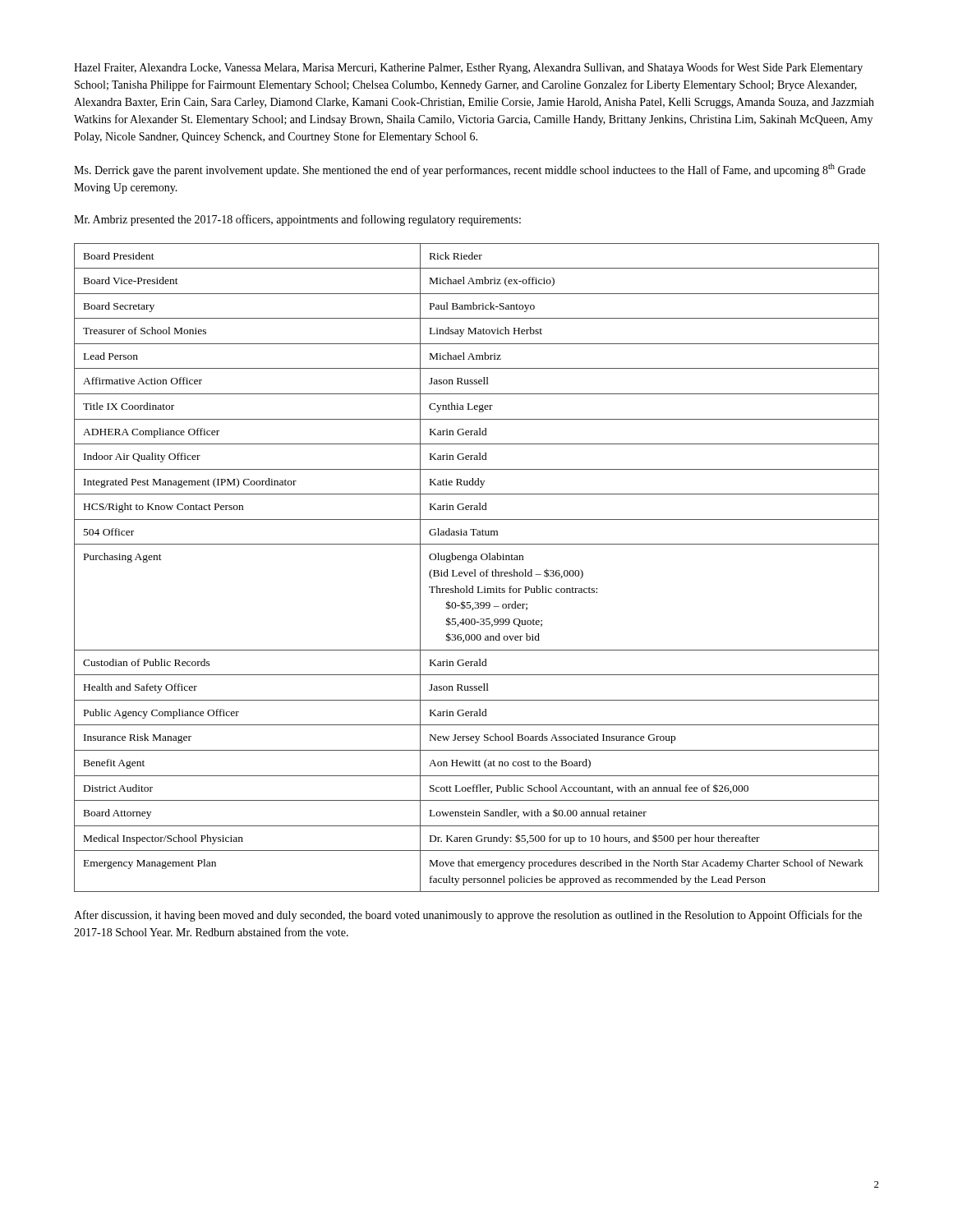Image resolution: width=953 pixels, height=1232 pixels.
Task: Locate the table with the text "Rick Rieder"
Action: tap(476, 568)
